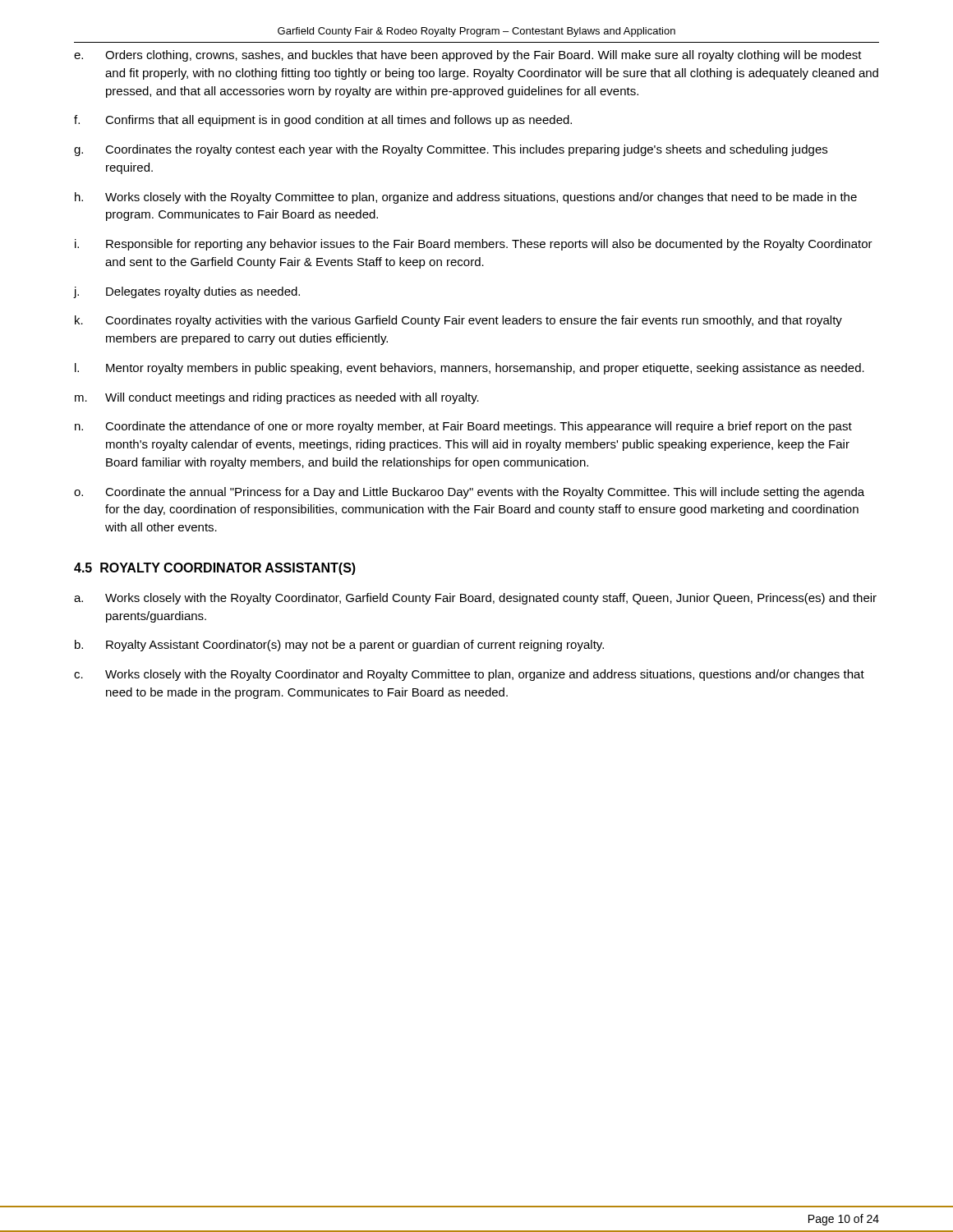The image size is (953, 1232).
Task: Locate the list item with the text "c. Works closely with the Royalty"
Action: pos(476,683)
